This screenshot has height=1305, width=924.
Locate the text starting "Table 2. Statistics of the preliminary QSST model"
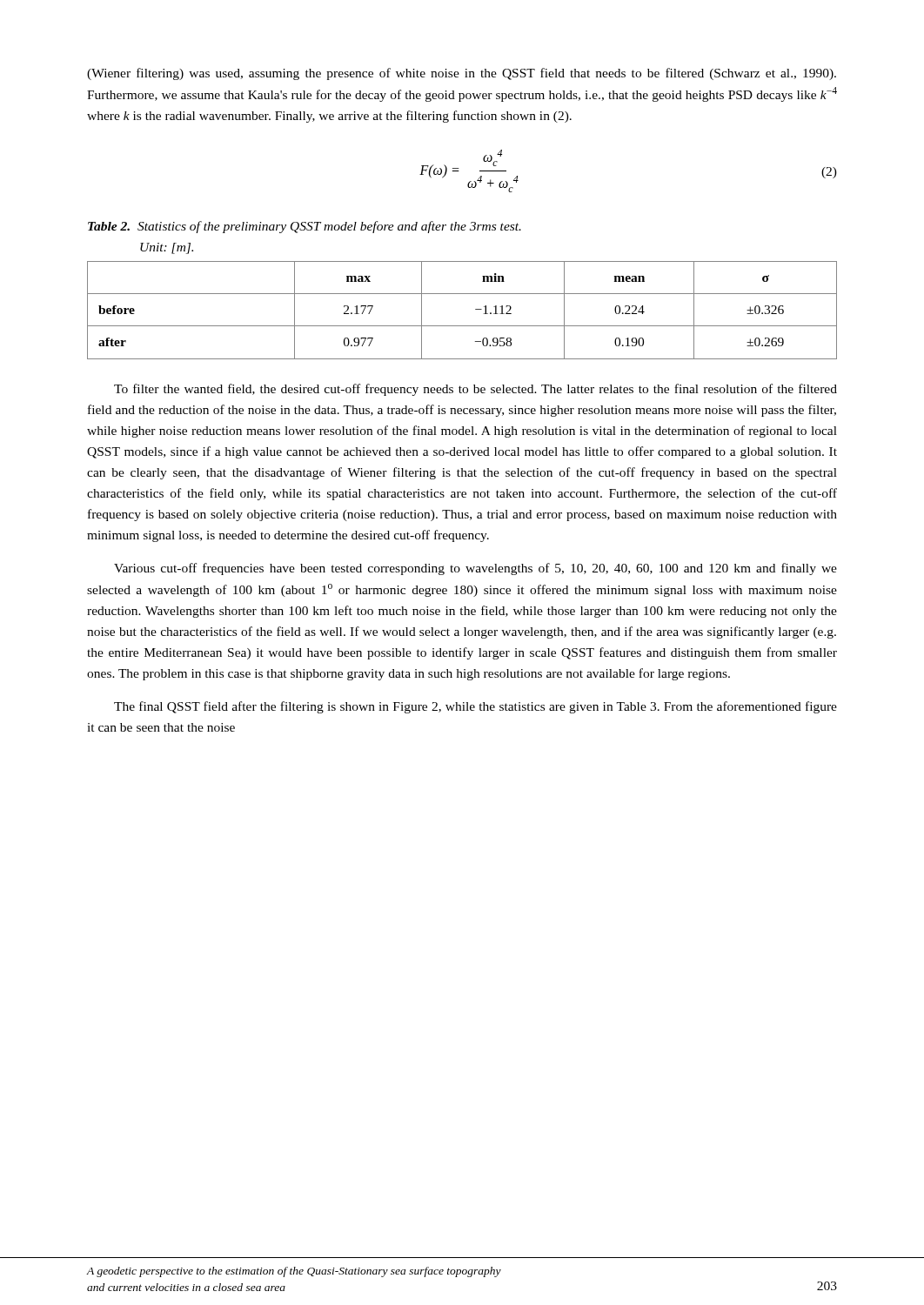305,238
